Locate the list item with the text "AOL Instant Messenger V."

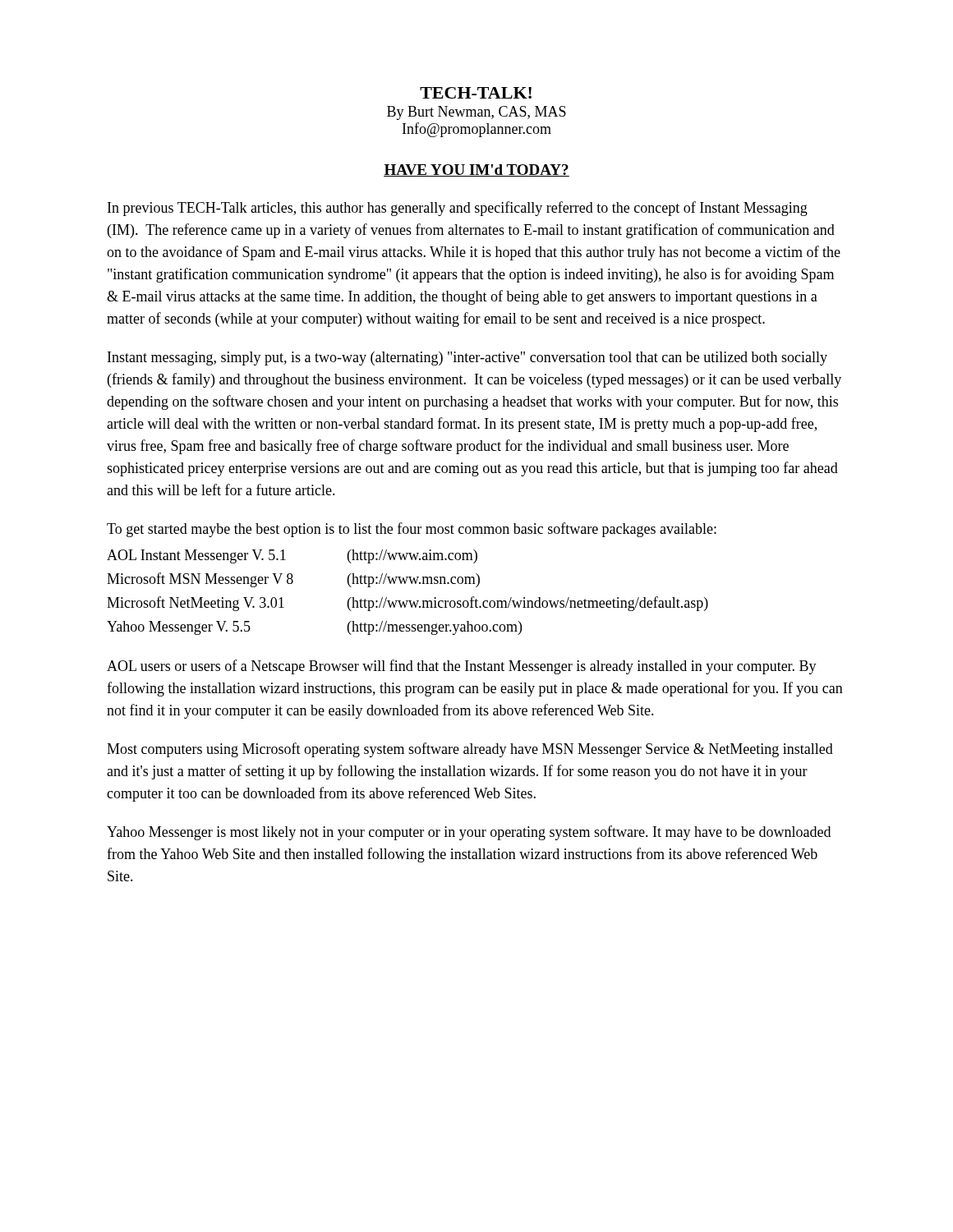click(408, 591)
